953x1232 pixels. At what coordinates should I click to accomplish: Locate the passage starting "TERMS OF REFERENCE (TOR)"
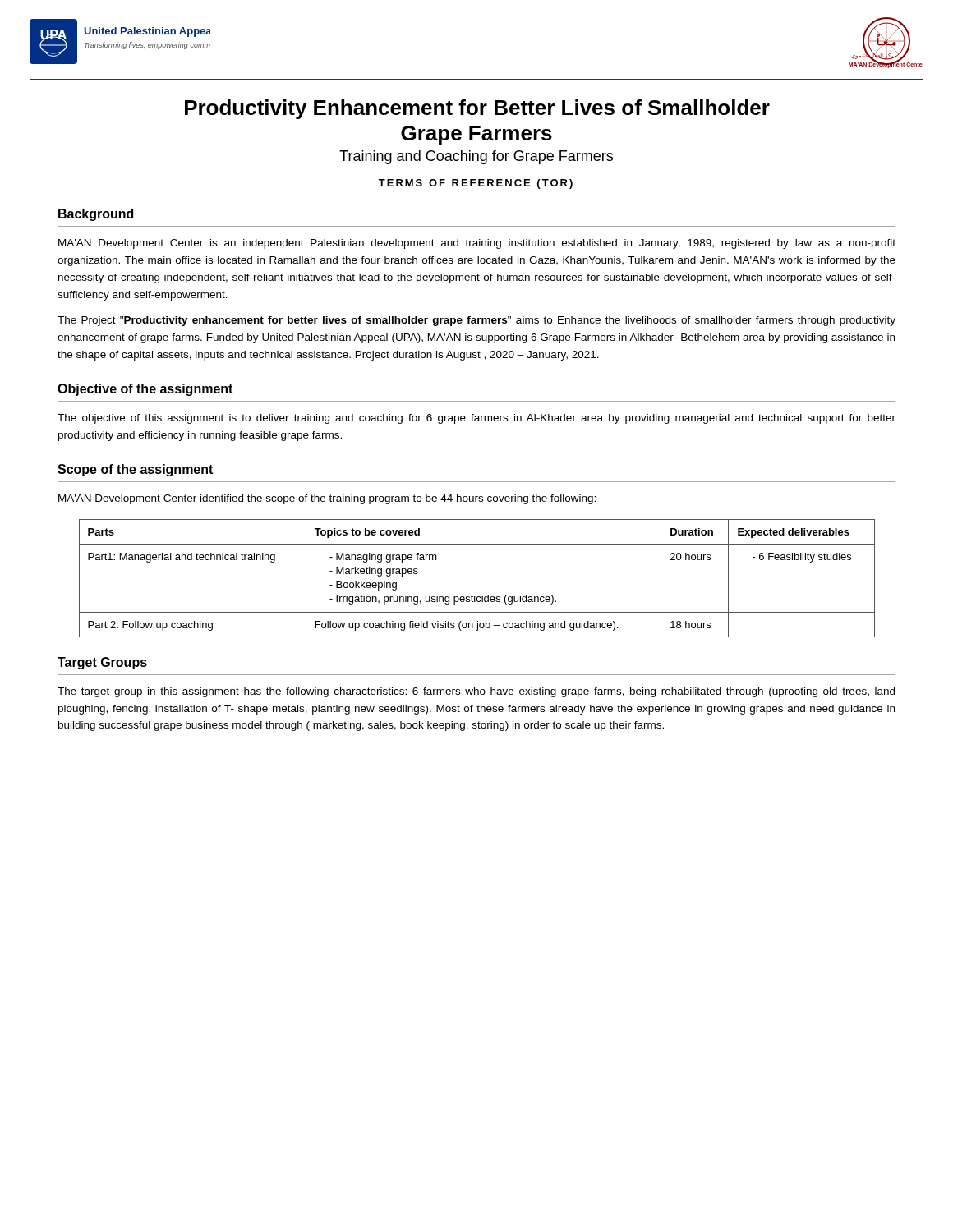(476, 183)
